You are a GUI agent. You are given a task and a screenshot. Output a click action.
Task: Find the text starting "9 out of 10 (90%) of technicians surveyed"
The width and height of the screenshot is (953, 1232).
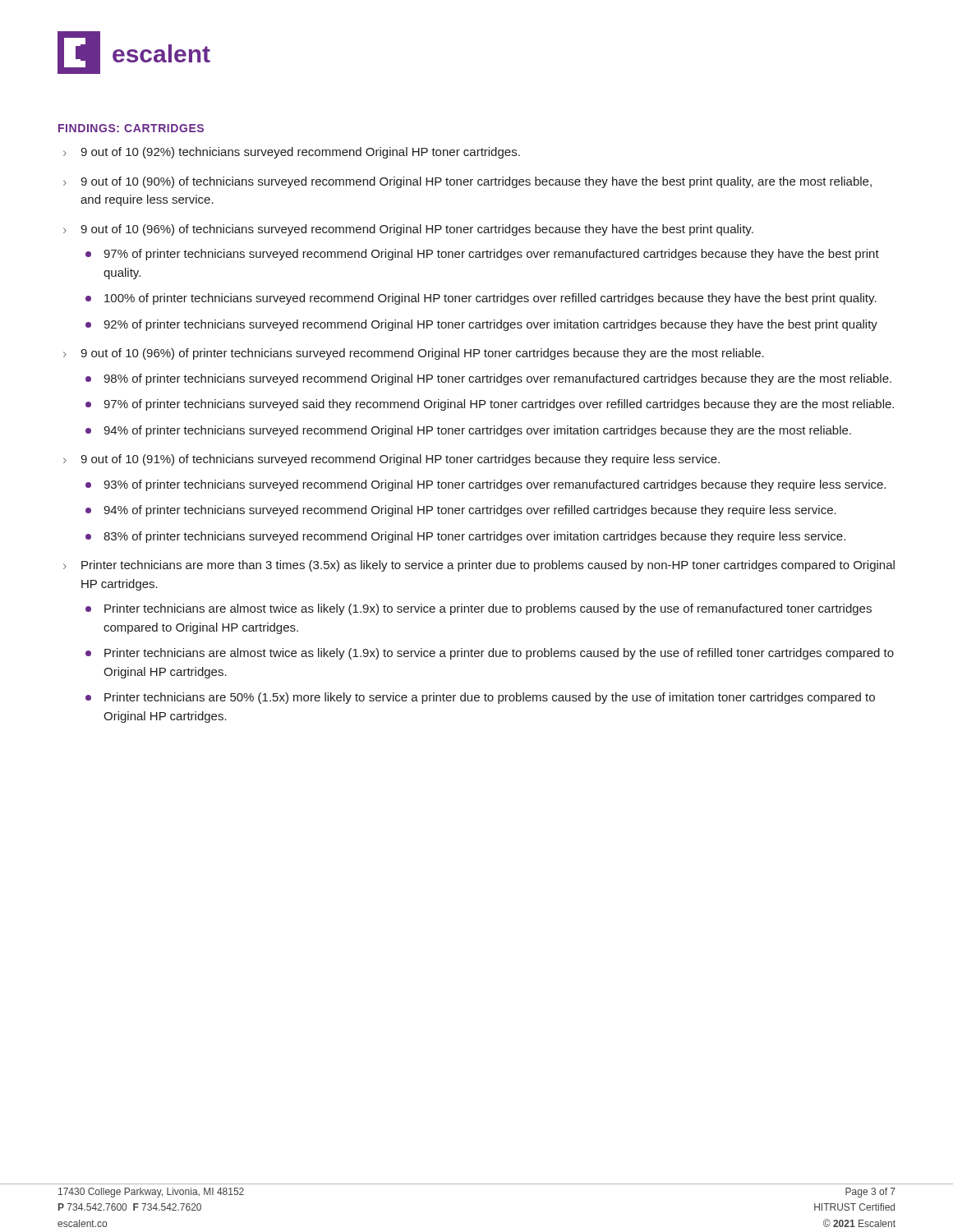pyautogui.click(x=477, y=190)
